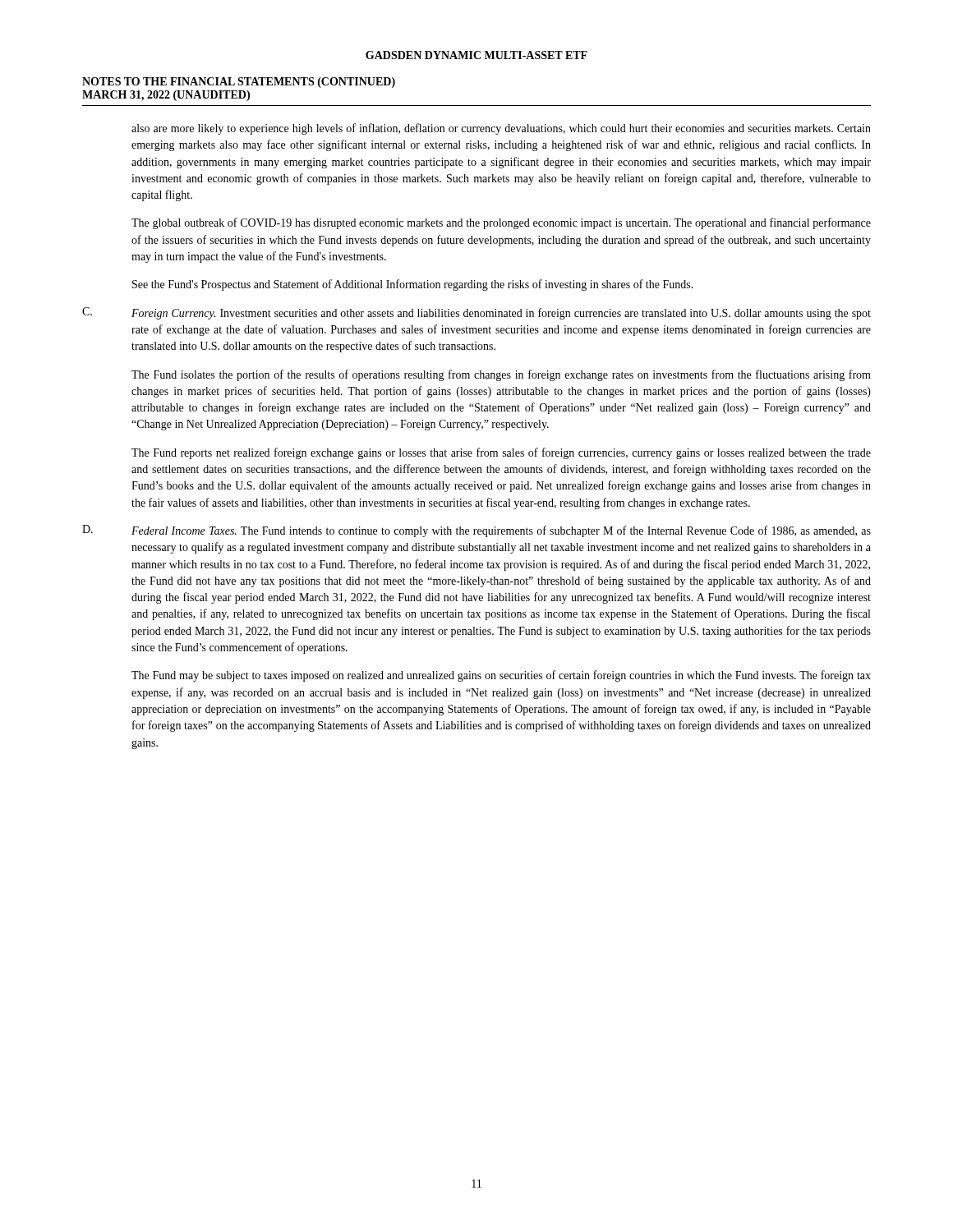Locate the list item that says "D. Federal Income Taxes. The"
The height and width of the screenshot is (1232, 953).
pyautogui.click(x=476, y=637)
